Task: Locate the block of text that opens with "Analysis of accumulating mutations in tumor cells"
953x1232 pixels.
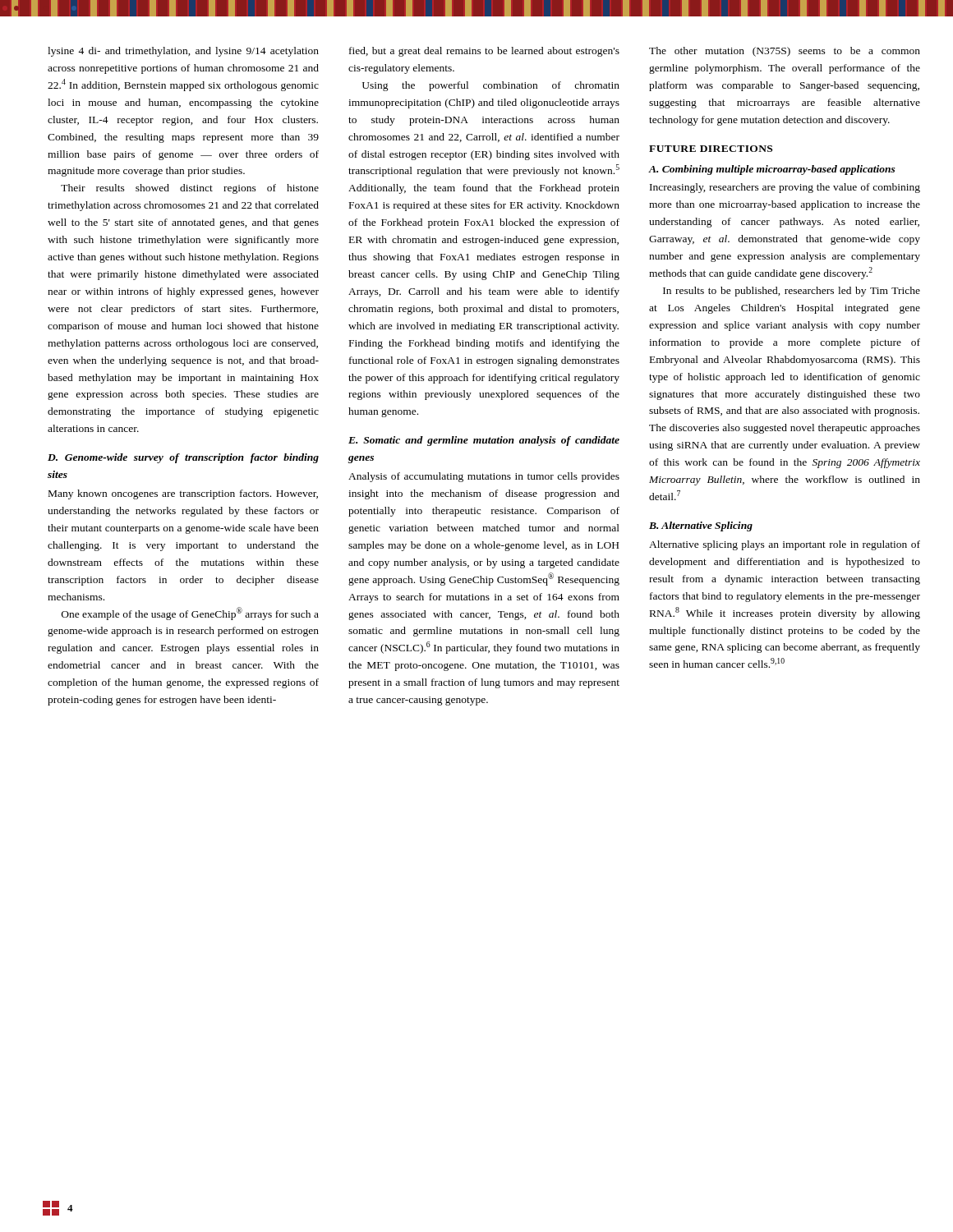Action: [x=484, y=589]
